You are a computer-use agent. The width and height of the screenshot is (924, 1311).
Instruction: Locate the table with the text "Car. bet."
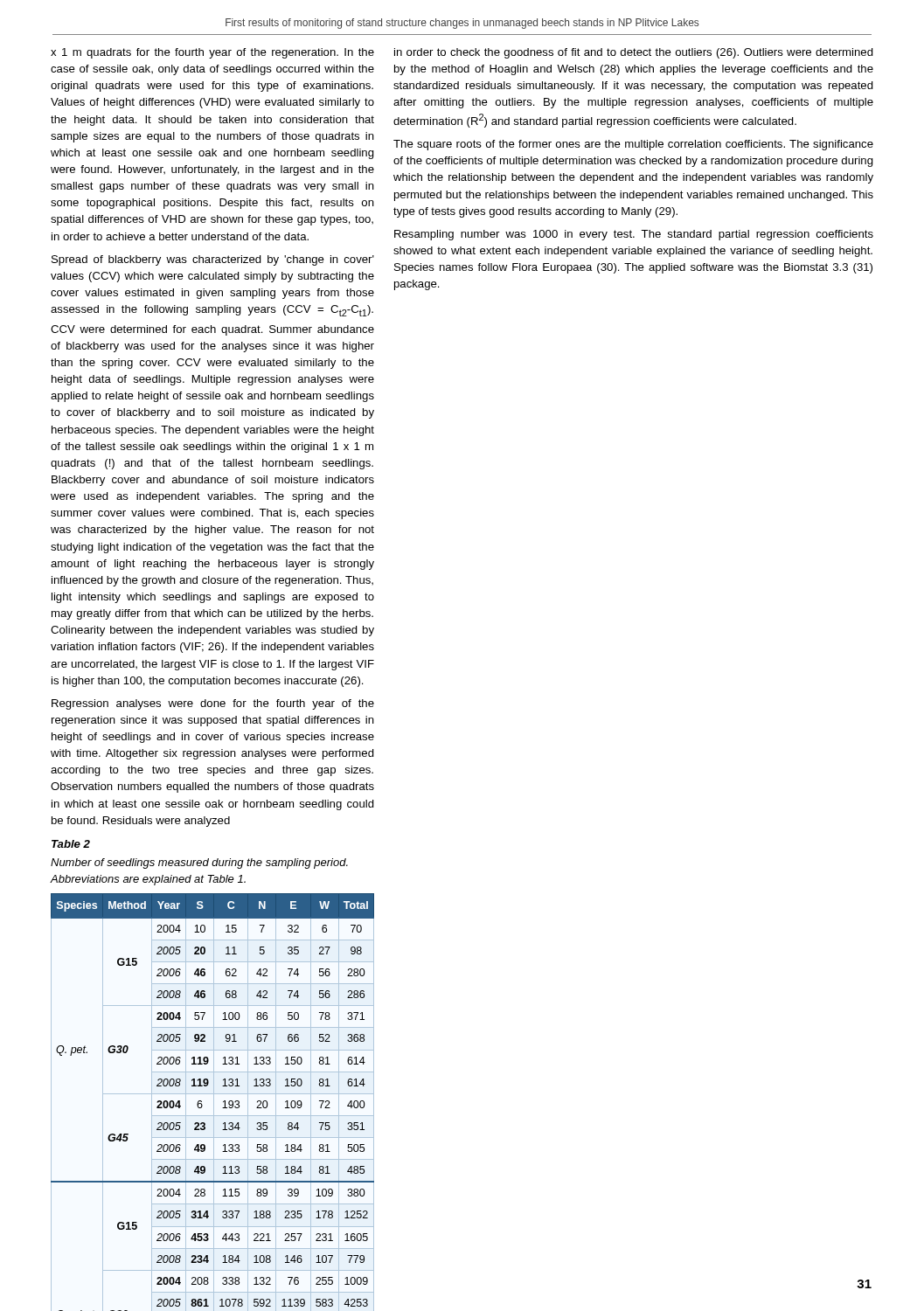pos(212,1102)
